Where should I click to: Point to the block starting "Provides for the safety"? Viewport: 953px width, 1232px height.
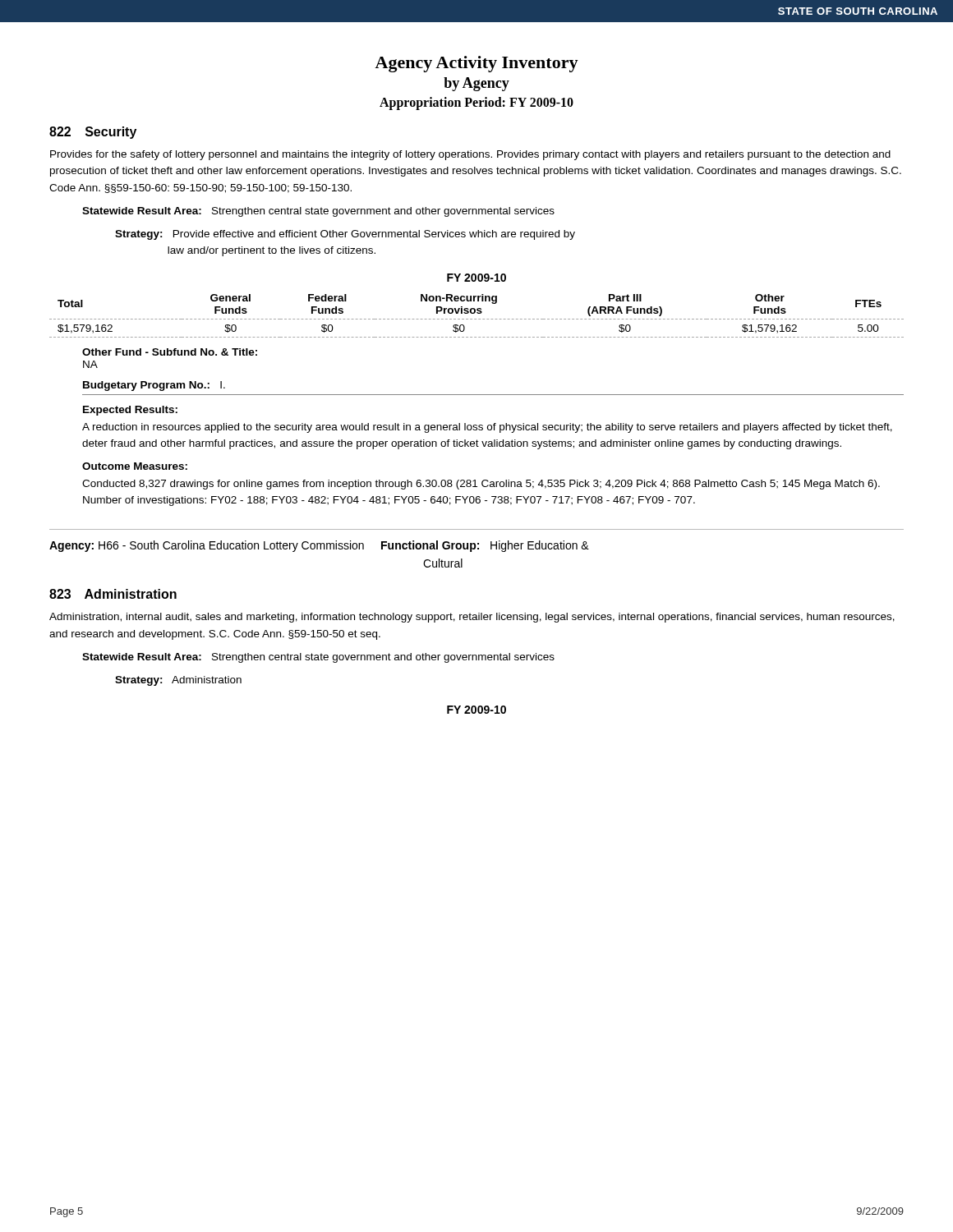(x=476, y=171)
